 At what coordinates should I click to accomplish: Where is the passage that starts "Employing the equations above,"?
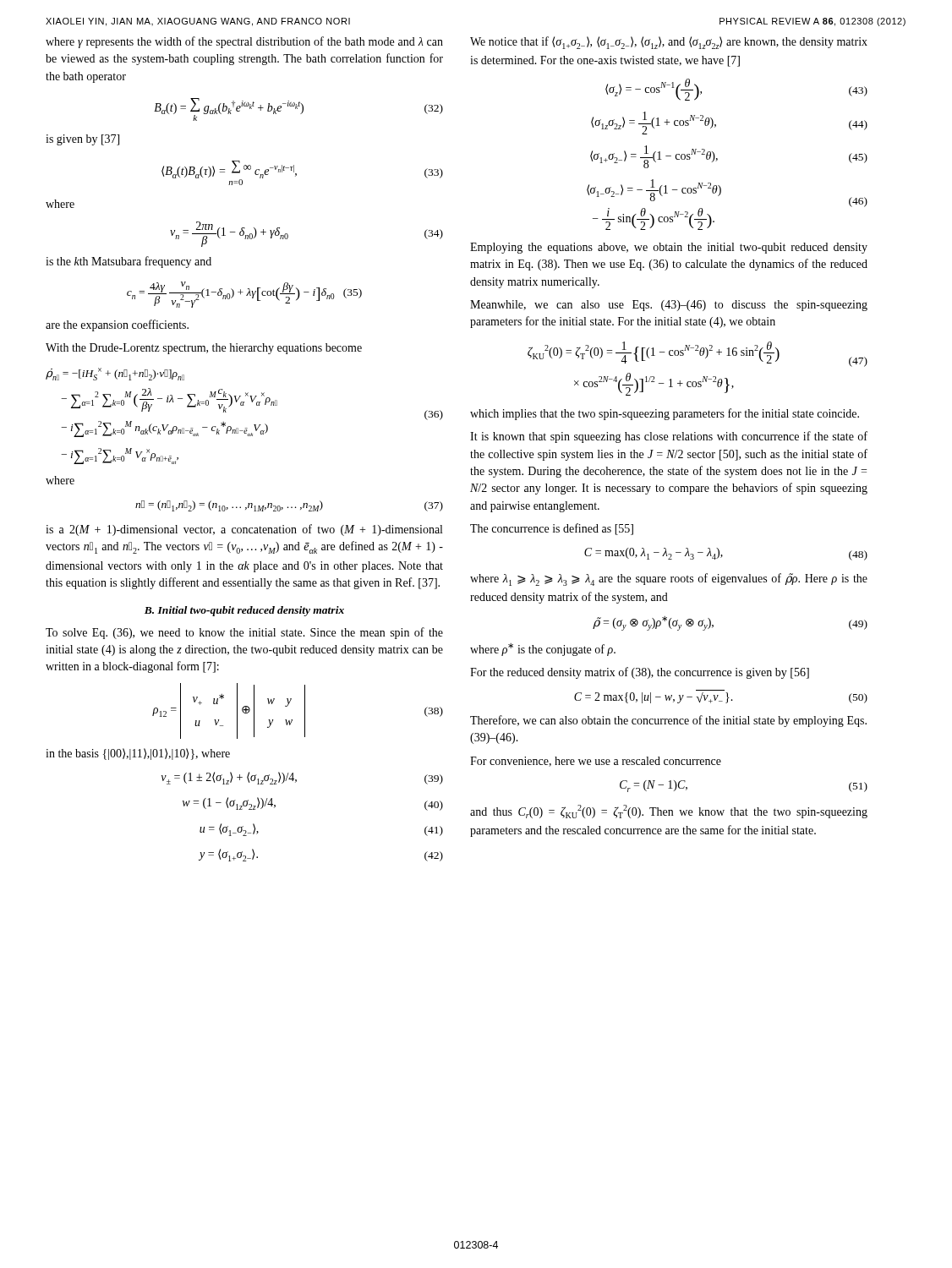[669, 265]
